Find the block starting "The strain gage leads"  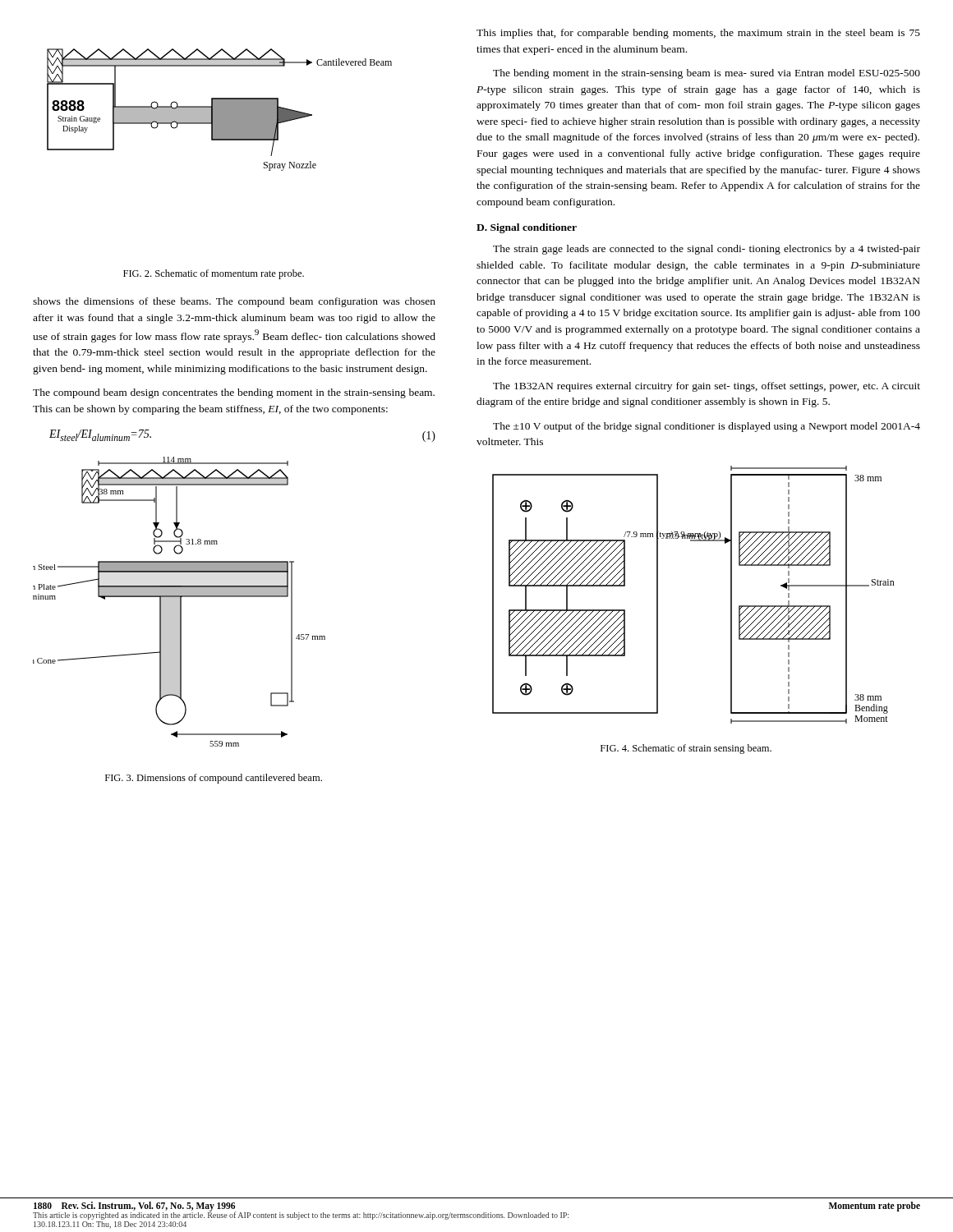coord(698,305)
